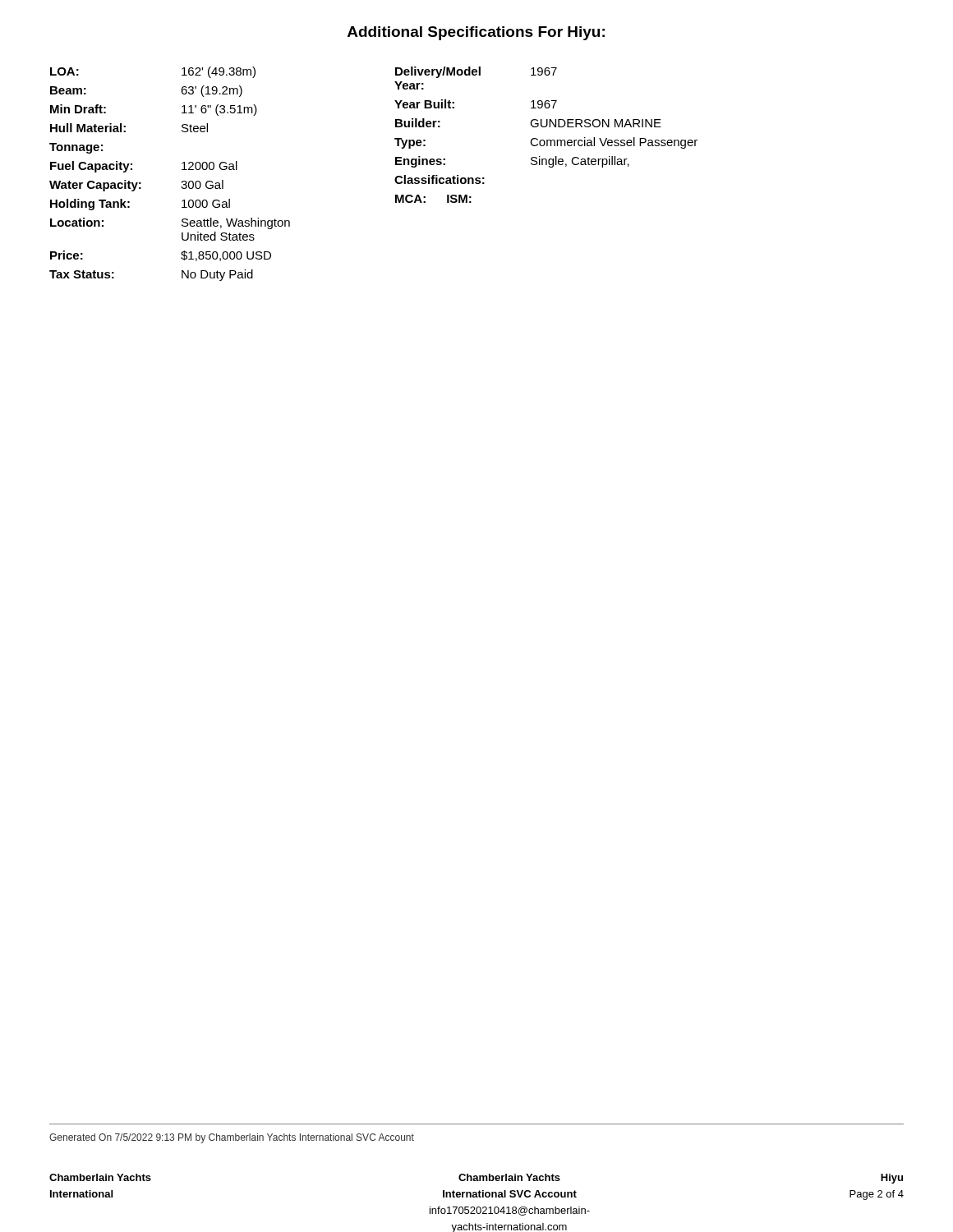Screen dimensions: 1232x953
Task: Locate the block of text that opens with "Generated On 7/5/2022 9:13 PM"
Action: (x=232, y=1138)
